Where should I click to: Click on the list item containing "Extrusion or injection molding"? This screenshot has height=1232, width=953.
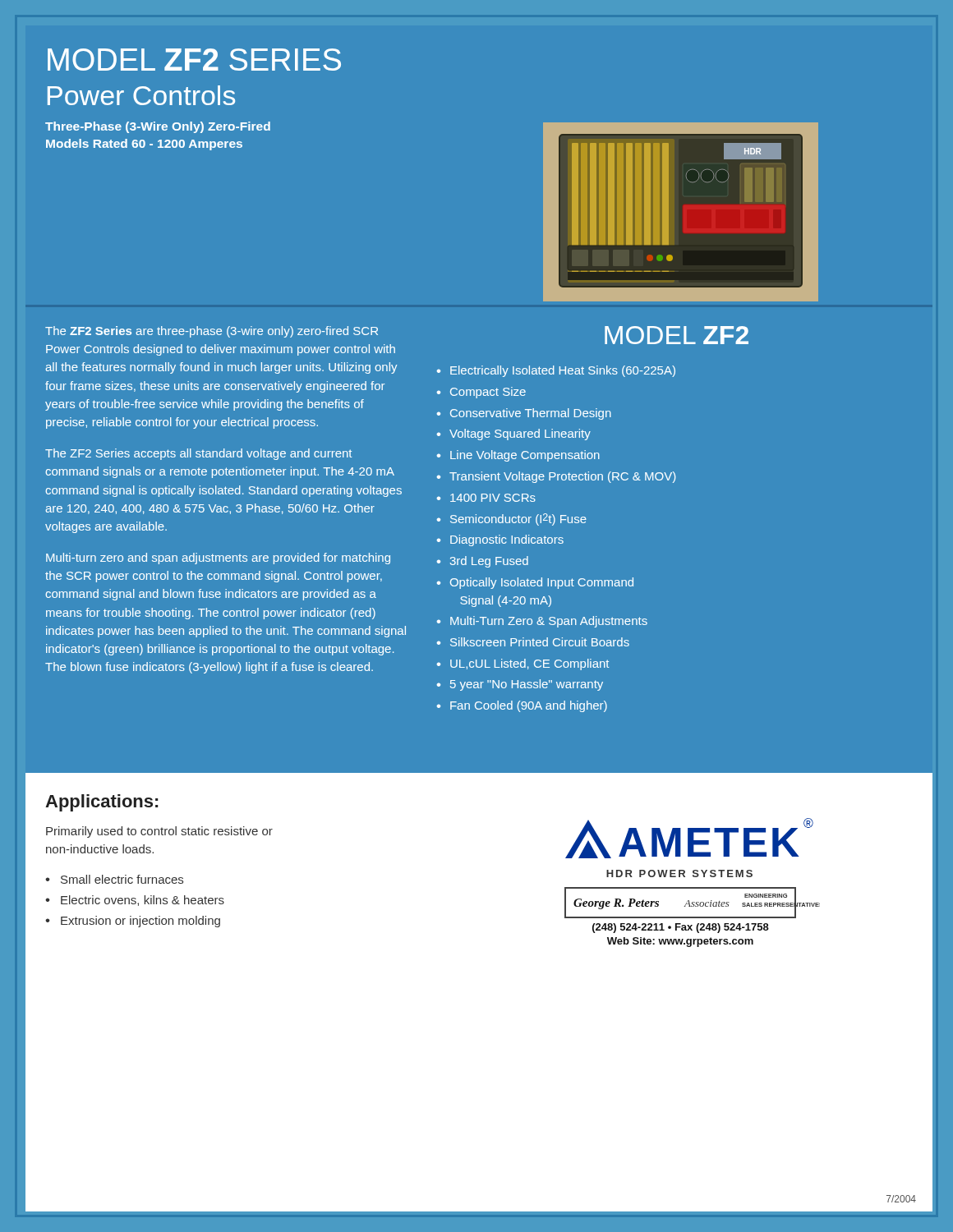(x=140, y=920)
